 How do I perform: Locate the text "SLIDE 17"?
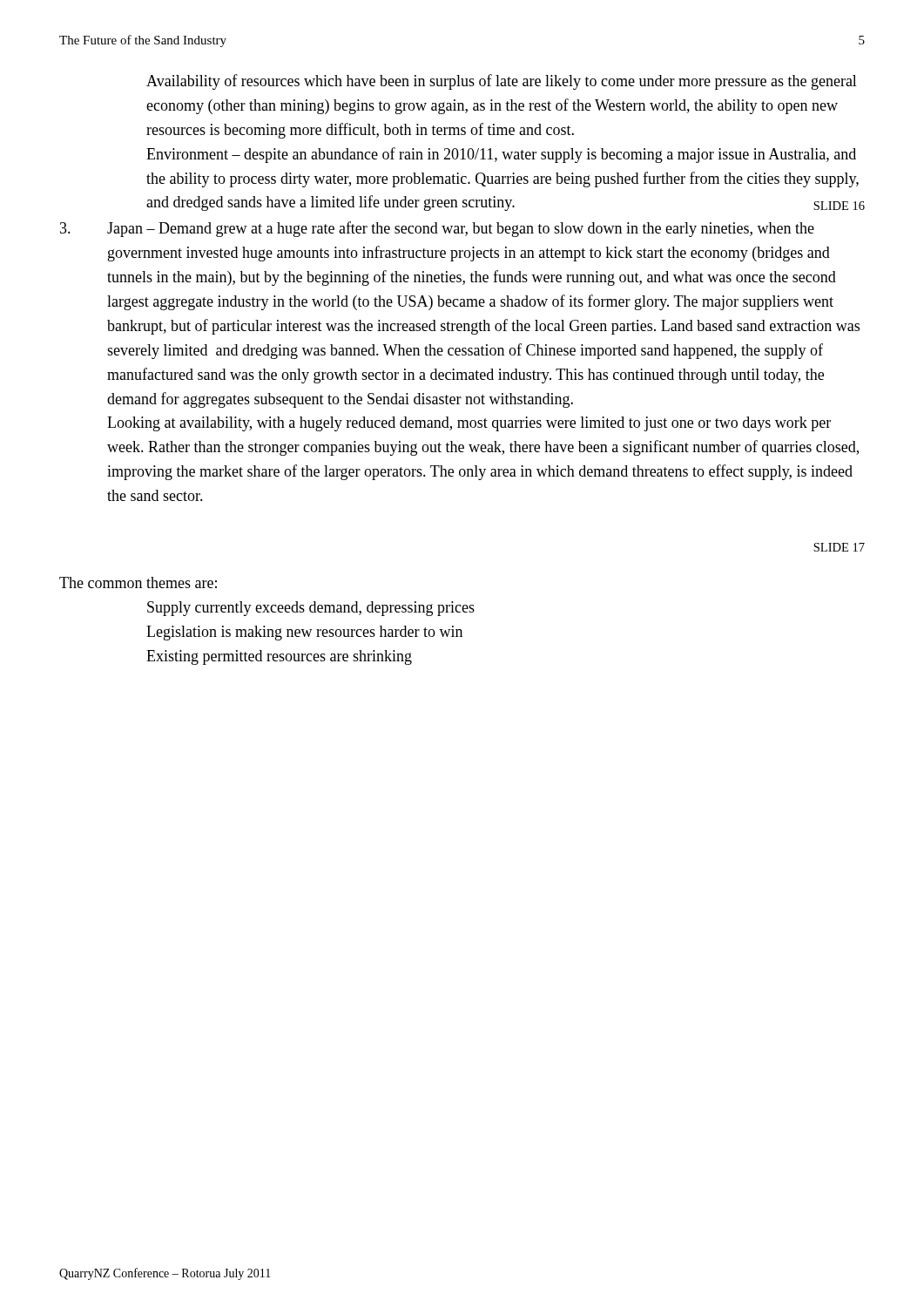click(x=839, y=547)
